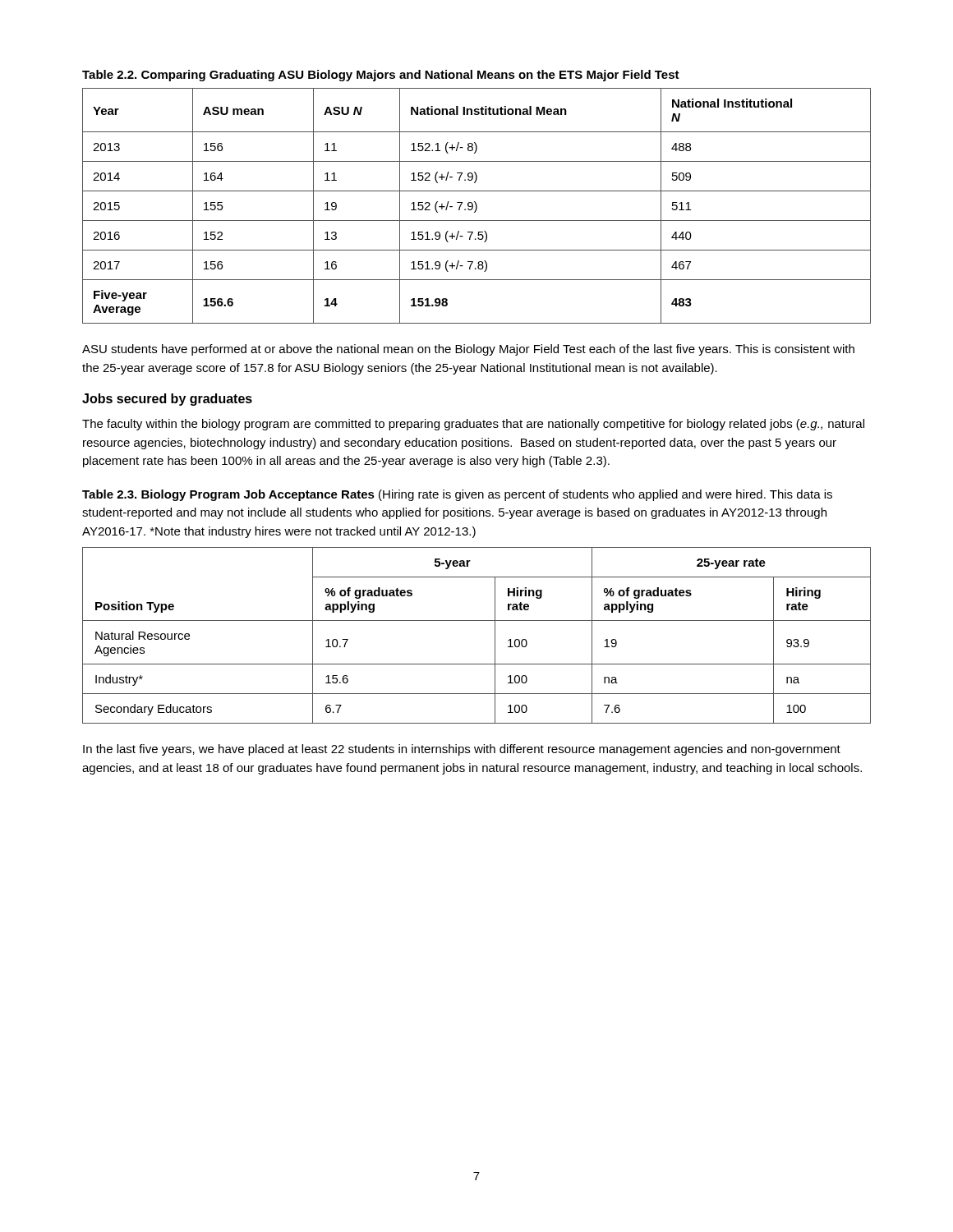The image size is (953, 1232).
Task: Click on the table containing "Hiring rate"
Action: pos(476,635)
